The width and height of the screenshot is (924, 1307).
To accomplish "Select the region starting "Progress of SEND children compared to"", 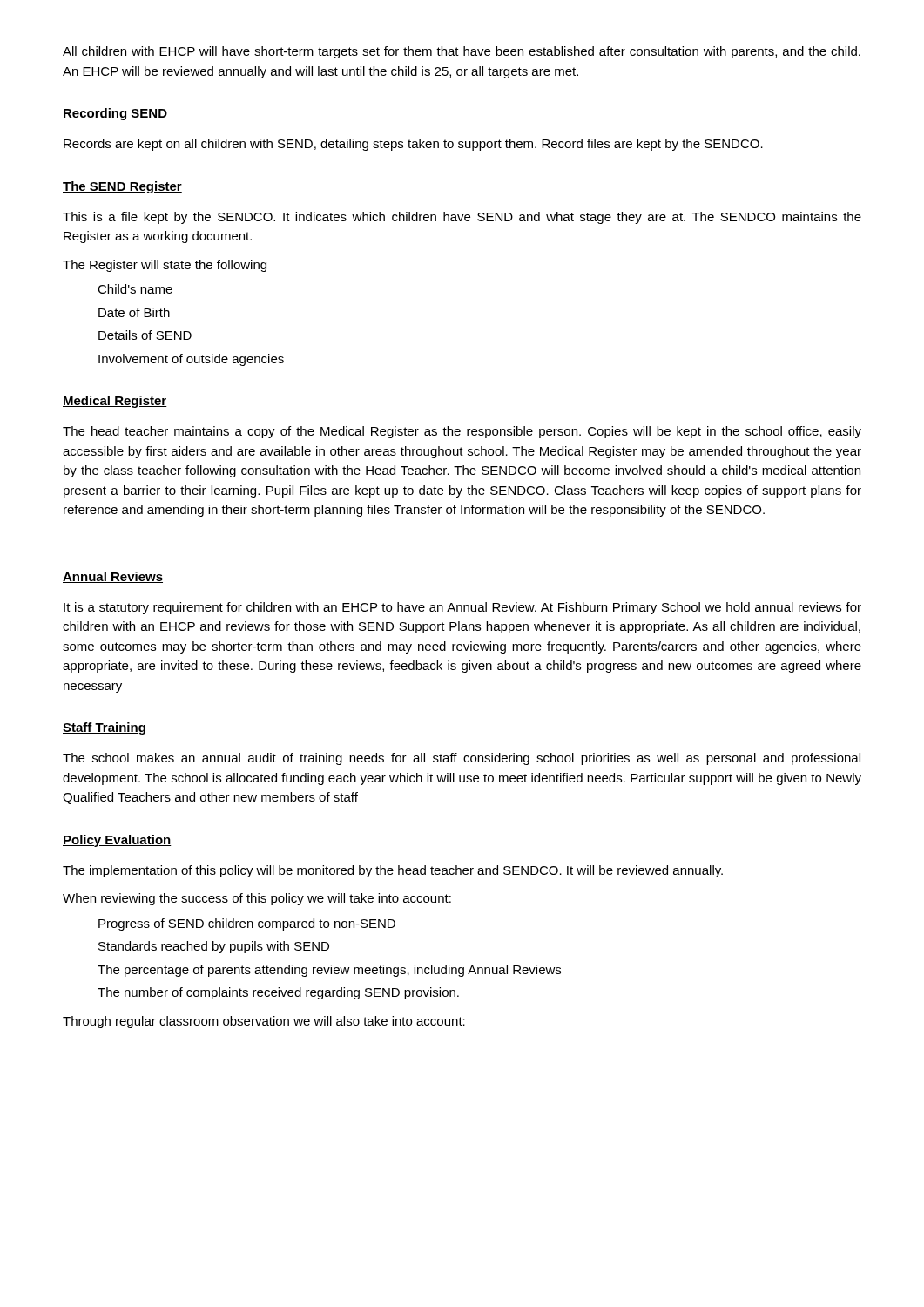I will pos(247,923).
